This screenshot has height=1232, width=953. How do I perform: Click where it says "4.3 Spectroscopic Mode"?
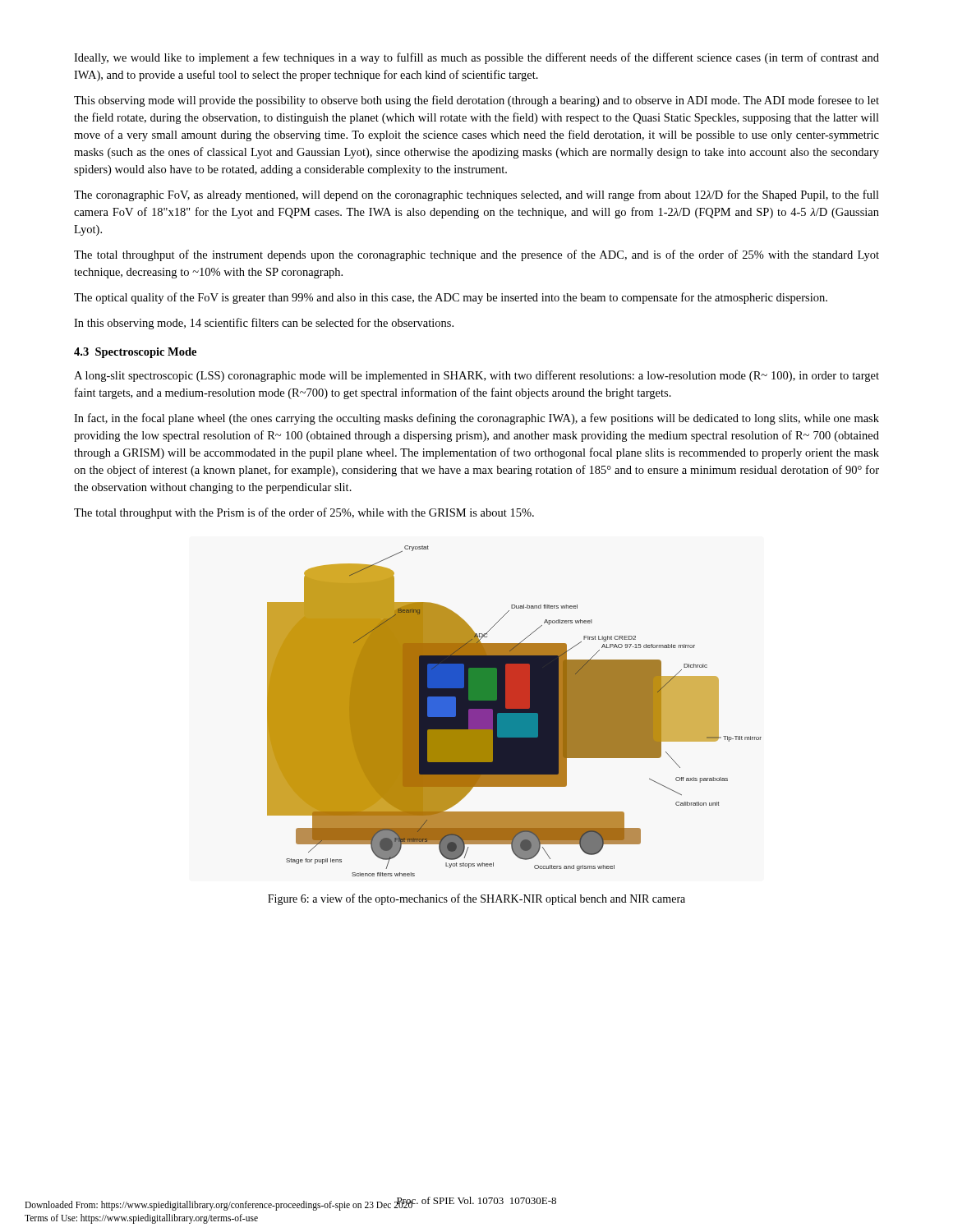tap(135, 352)
